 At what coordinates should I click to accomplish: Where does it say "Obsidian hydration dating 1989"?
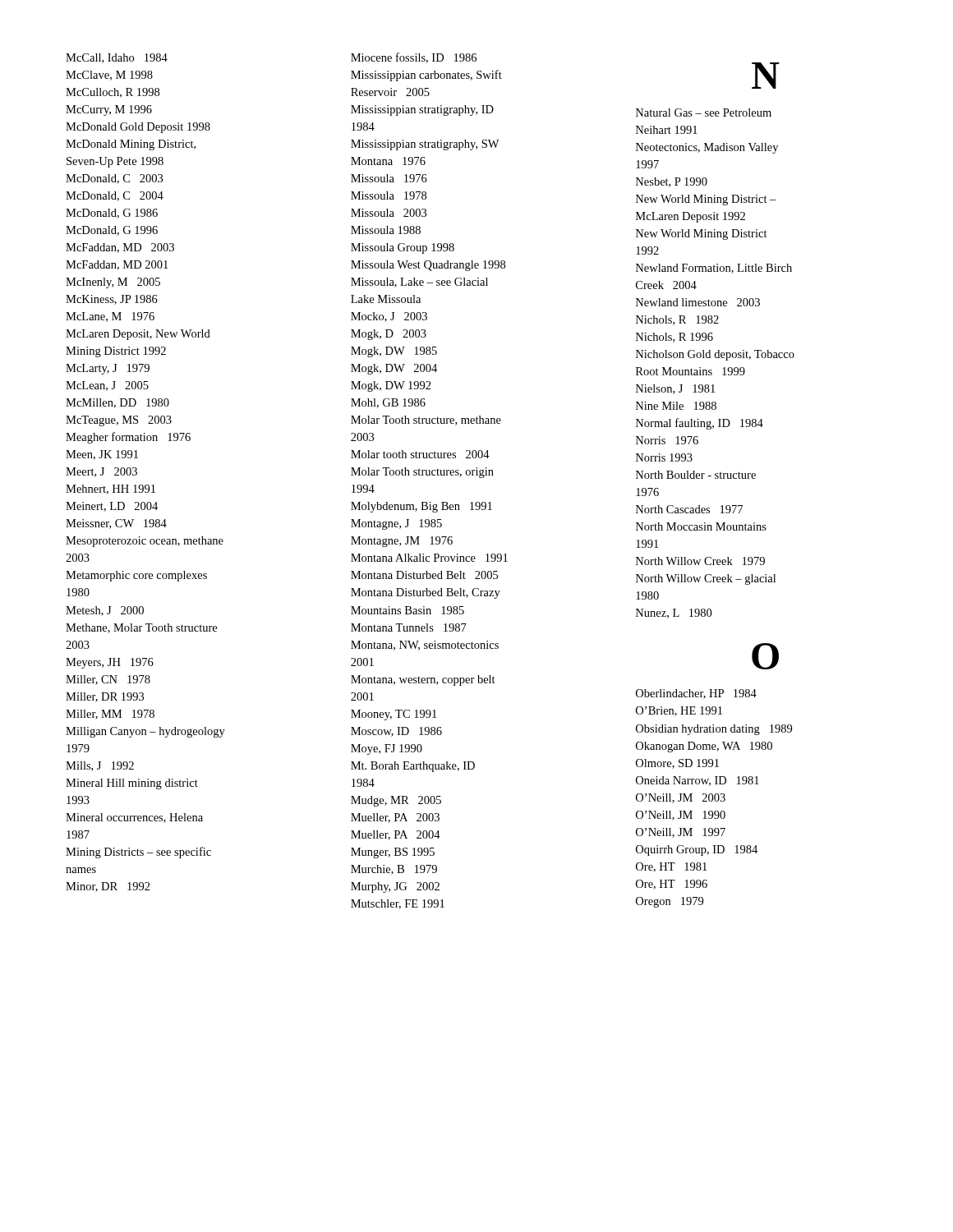click(x=714, y=728)
